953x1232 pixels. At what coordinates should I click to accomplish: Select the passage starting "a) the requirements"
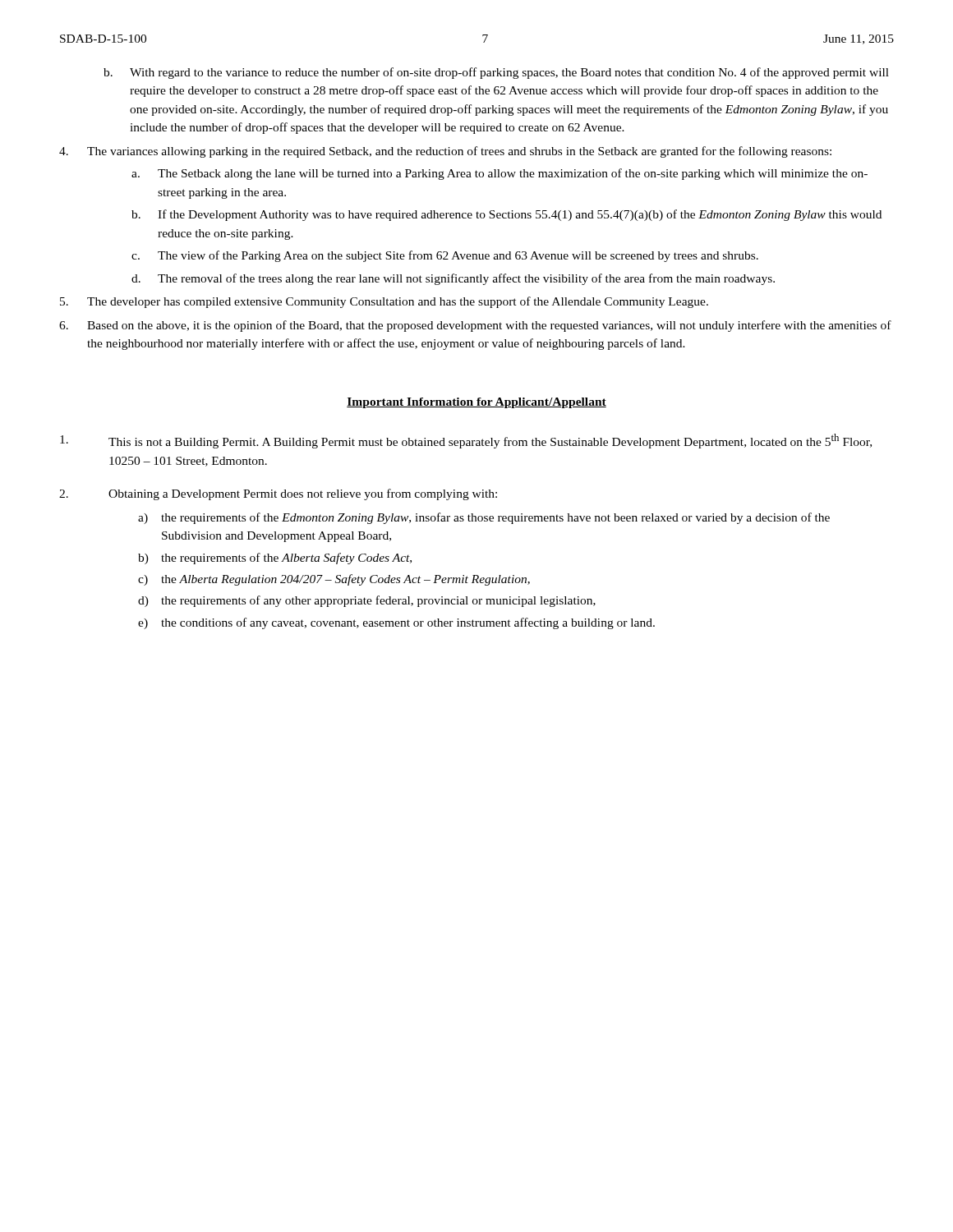tap(516, 527)
